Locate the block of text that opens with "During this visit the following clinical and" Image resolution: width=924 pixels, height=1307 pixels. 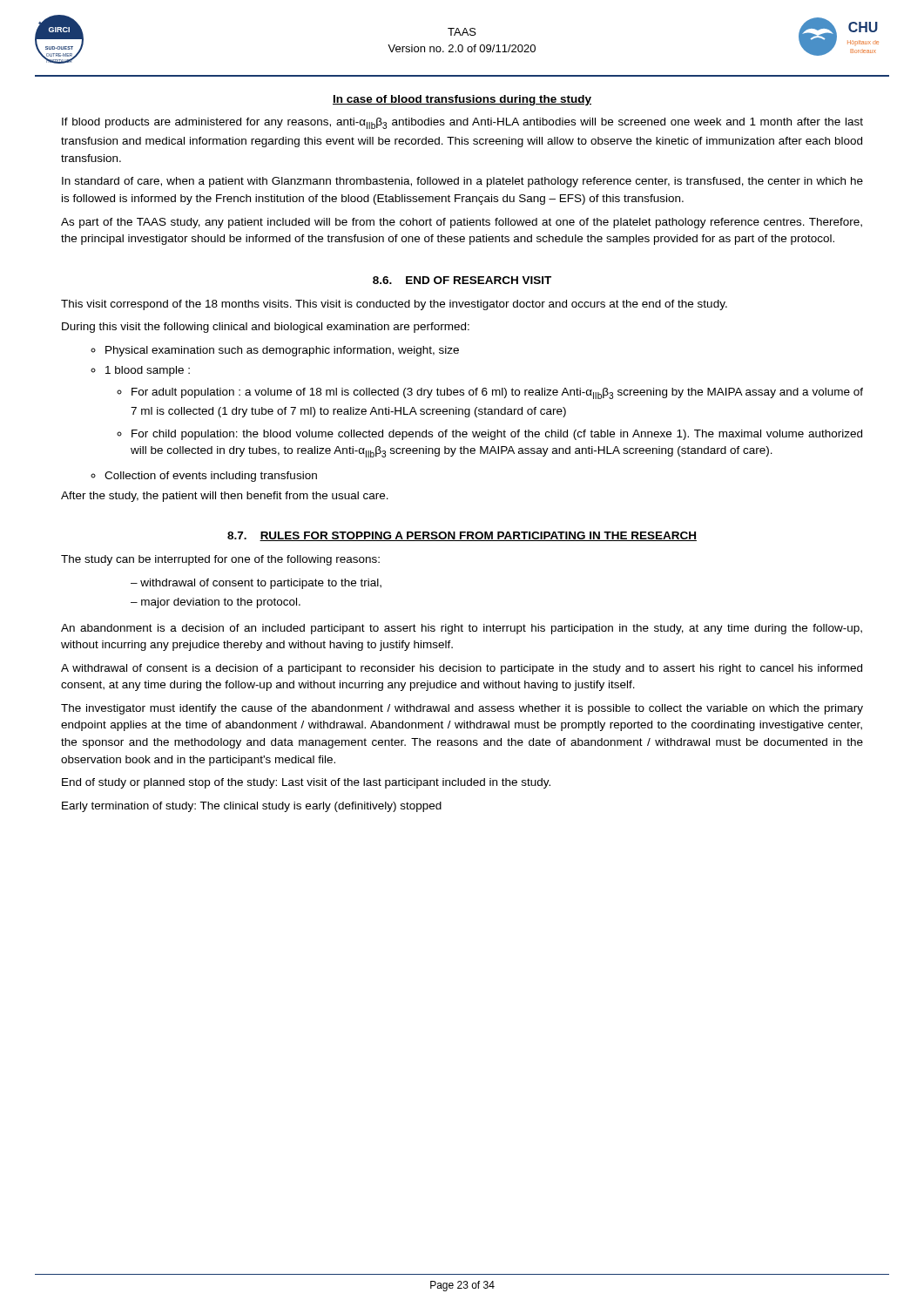(x=266, y=327)
